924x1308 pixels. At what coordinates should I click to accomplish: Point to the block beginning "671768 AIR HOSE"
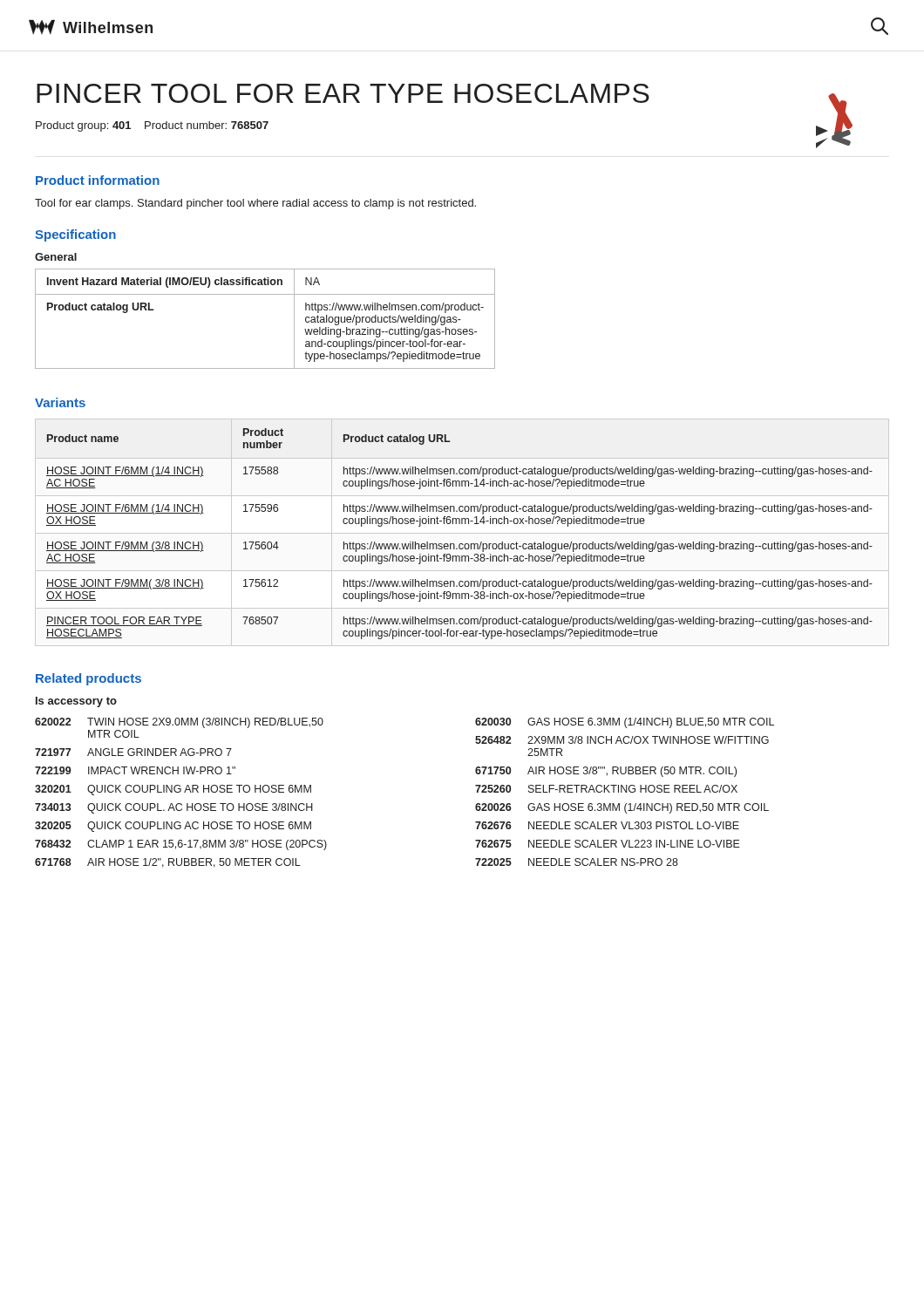pos(168,862)
